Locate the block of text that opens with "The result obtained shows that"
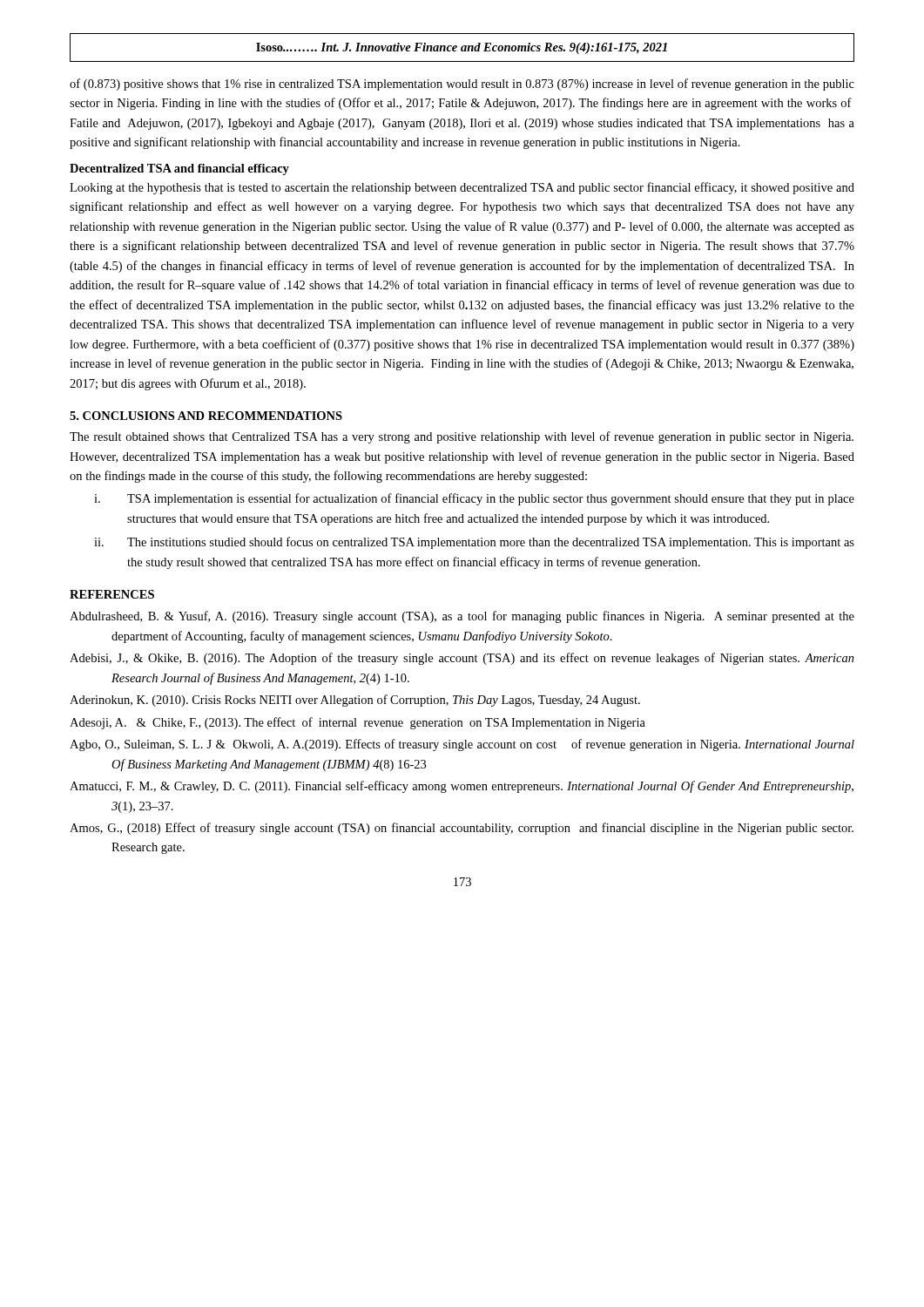The width and height of the screenshot is (924, 1307). 462,456
